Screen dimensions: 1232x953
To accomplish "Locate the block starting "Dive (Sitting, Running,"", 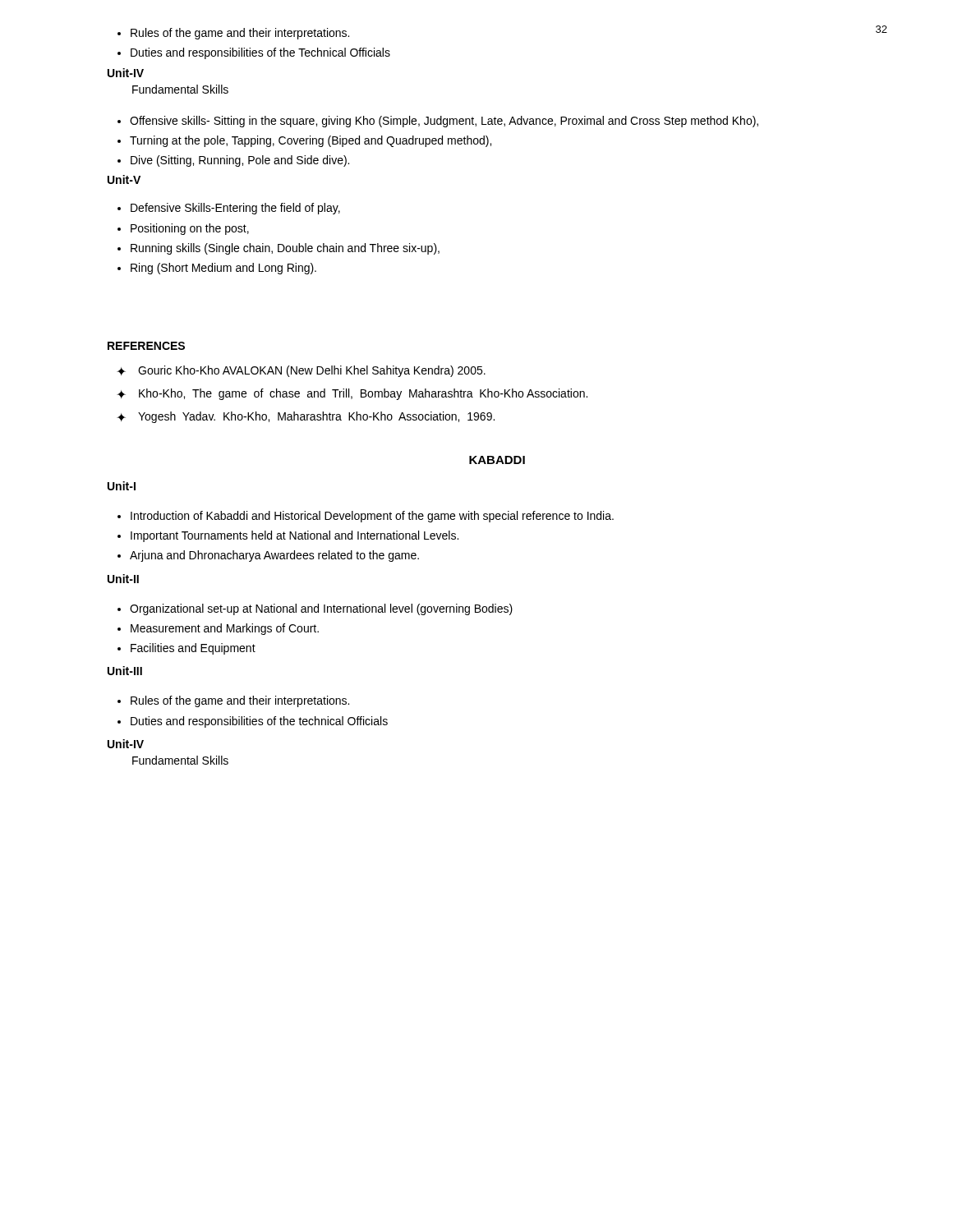I will tap(240, 160).
